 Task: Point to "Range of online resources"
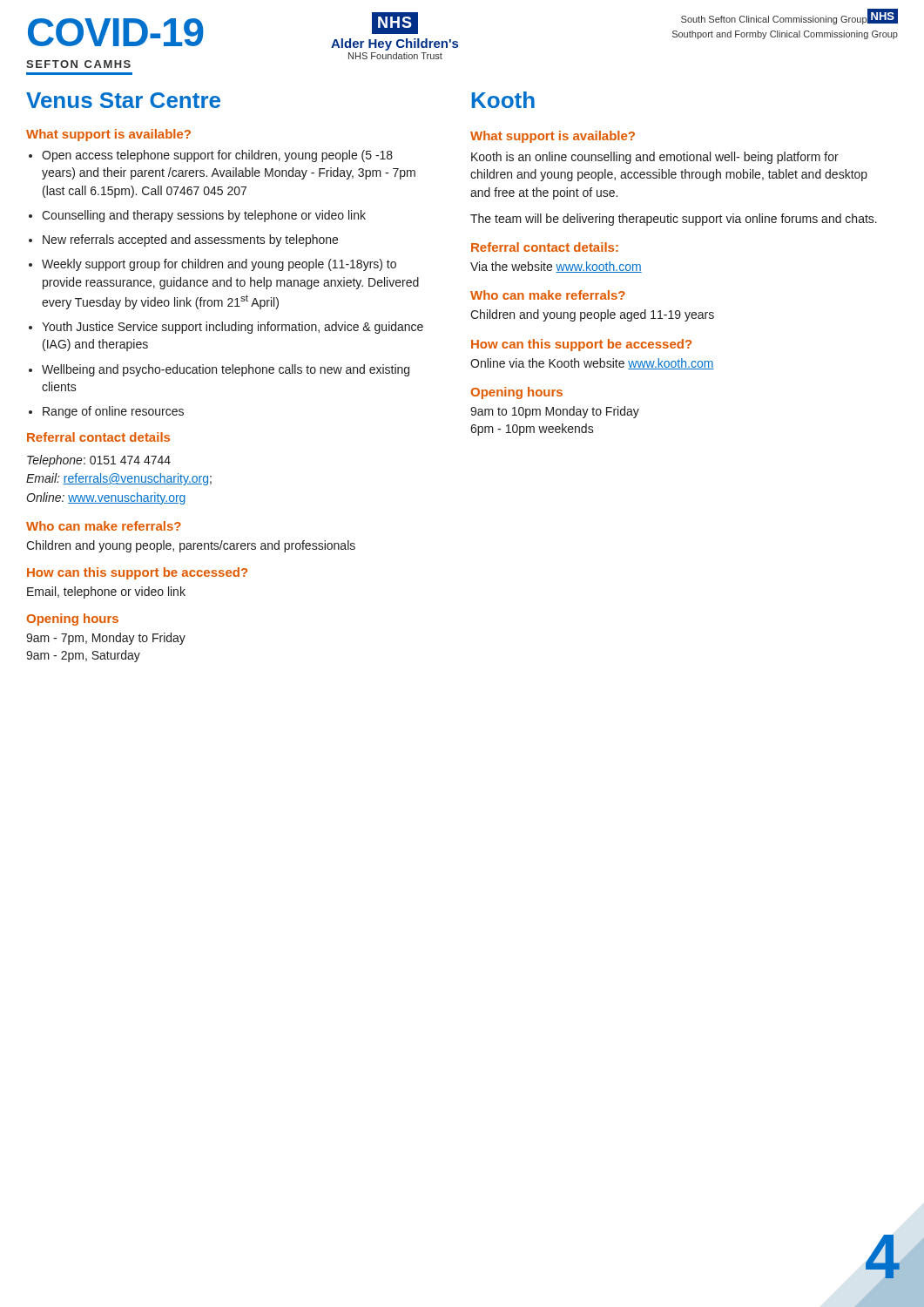(x=113, y=412)
